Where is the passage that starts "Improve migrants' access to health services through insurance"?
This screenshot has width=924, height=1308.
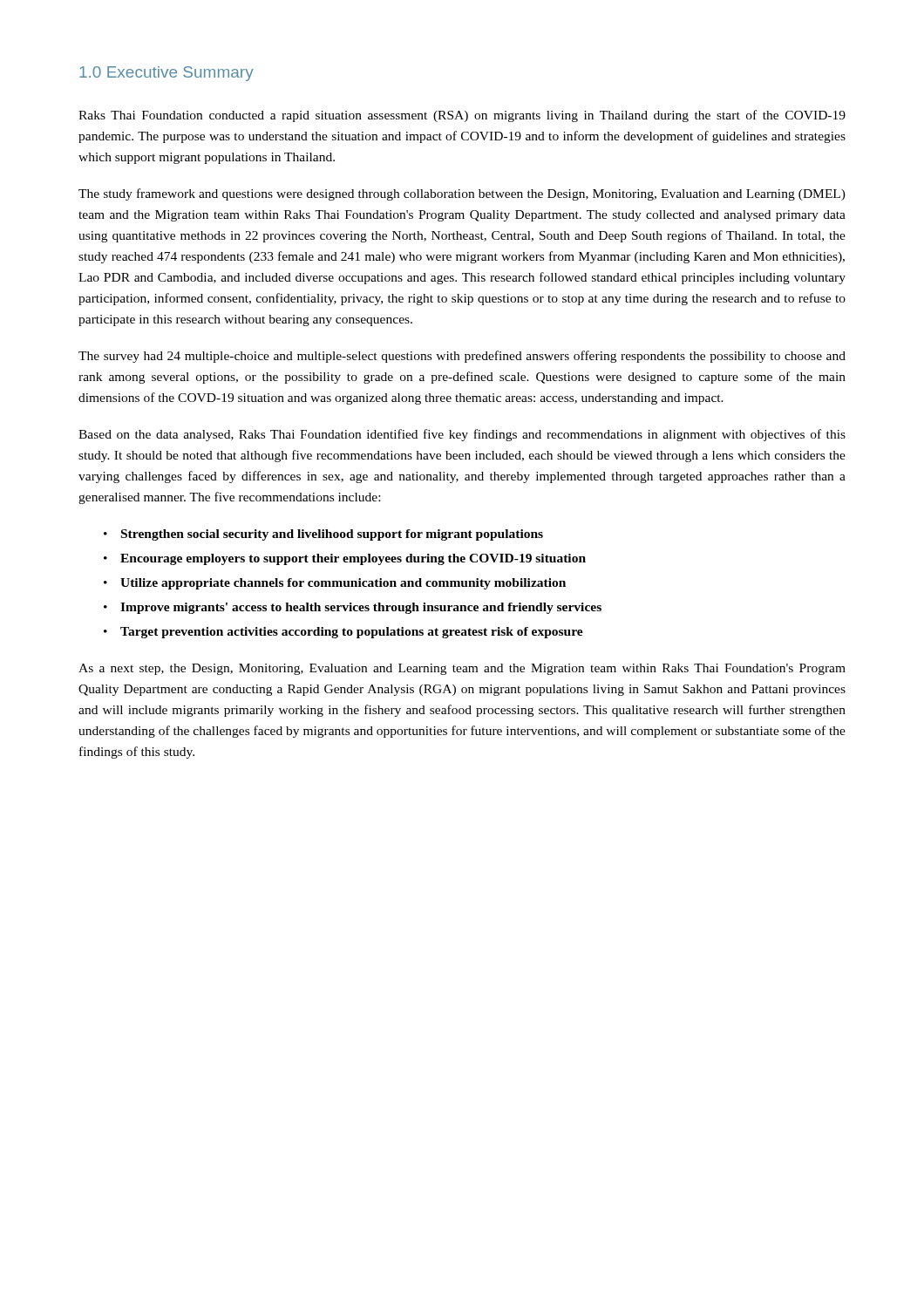(361, 607)
